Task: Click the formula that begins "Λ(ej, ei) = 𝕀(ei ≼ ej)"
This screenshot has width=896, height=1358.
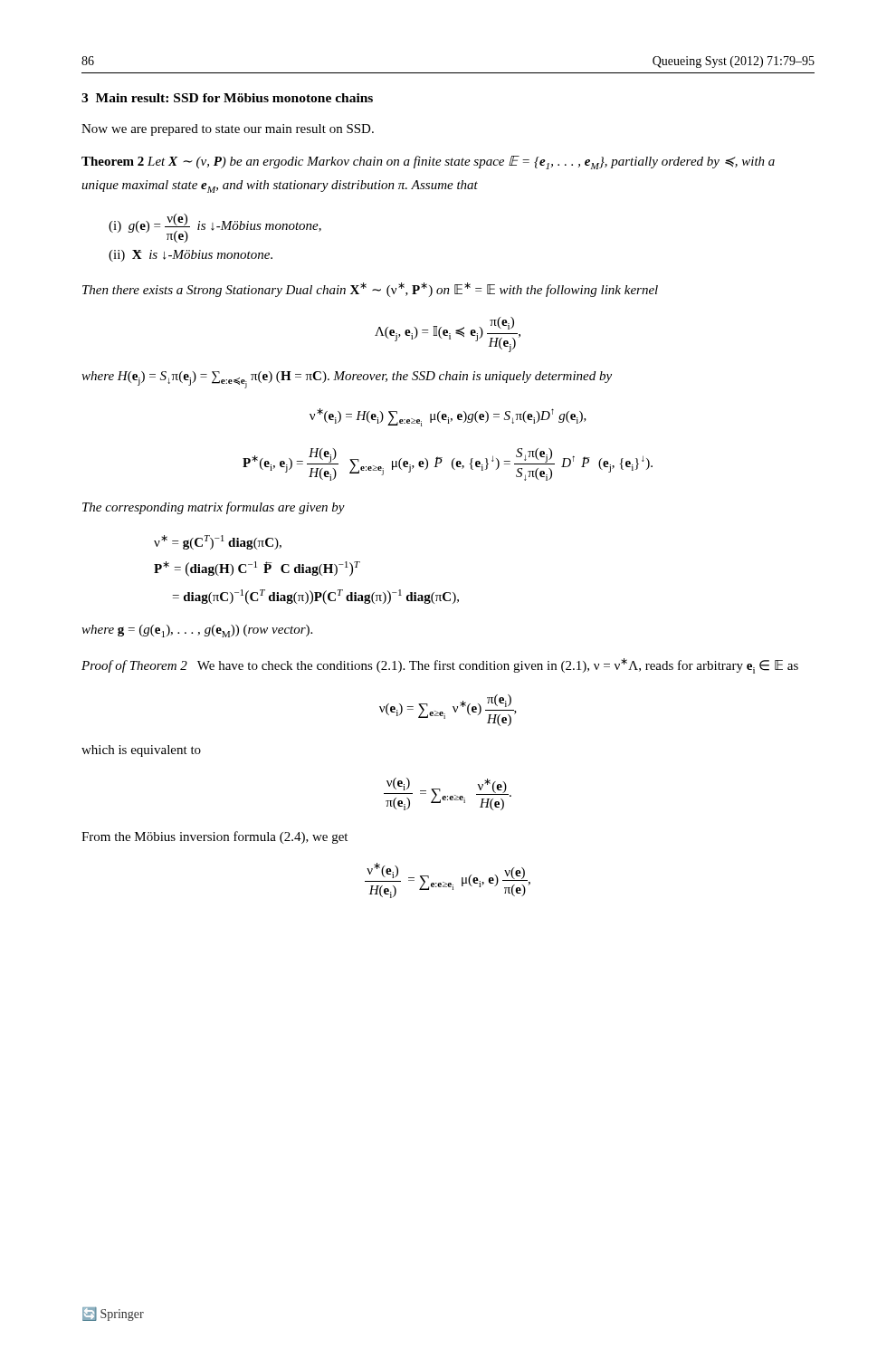Action: 448,333
